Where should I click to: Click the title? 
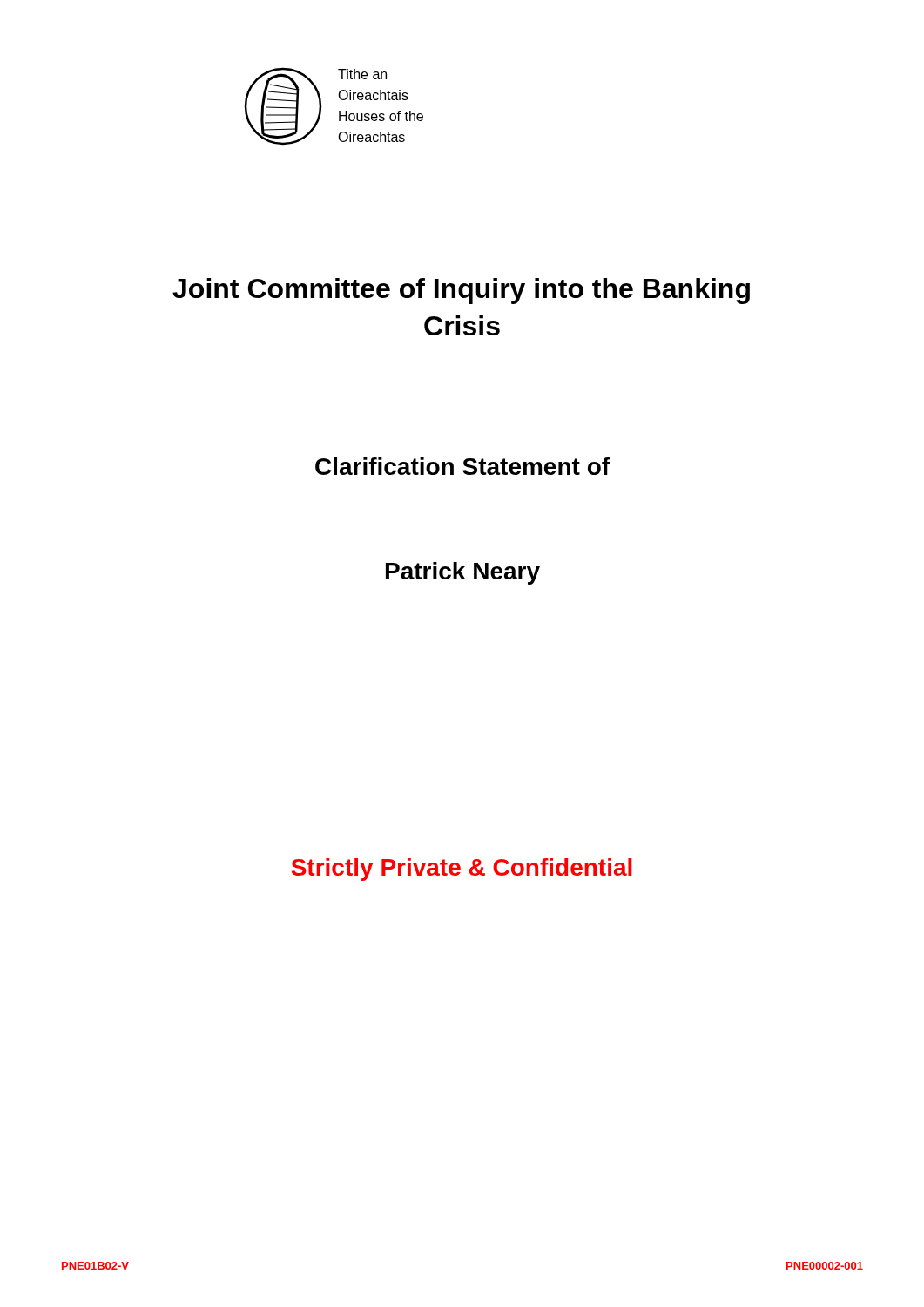tap(462, 307)
